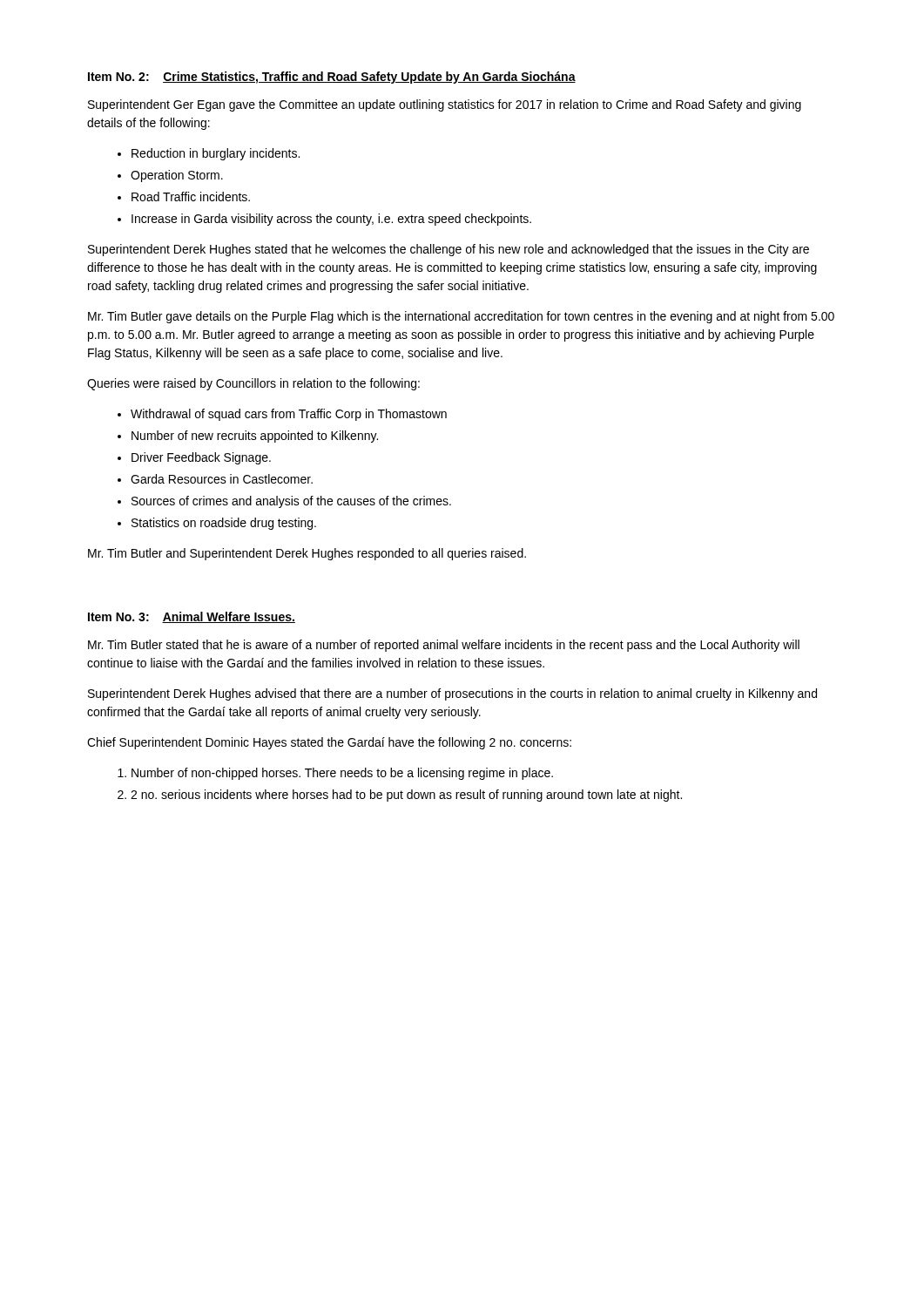Click on the text block containing "Superintendent Derek Hughes advised that there are"
Viewport: 924px width, 1307px height.
[452, 703]
